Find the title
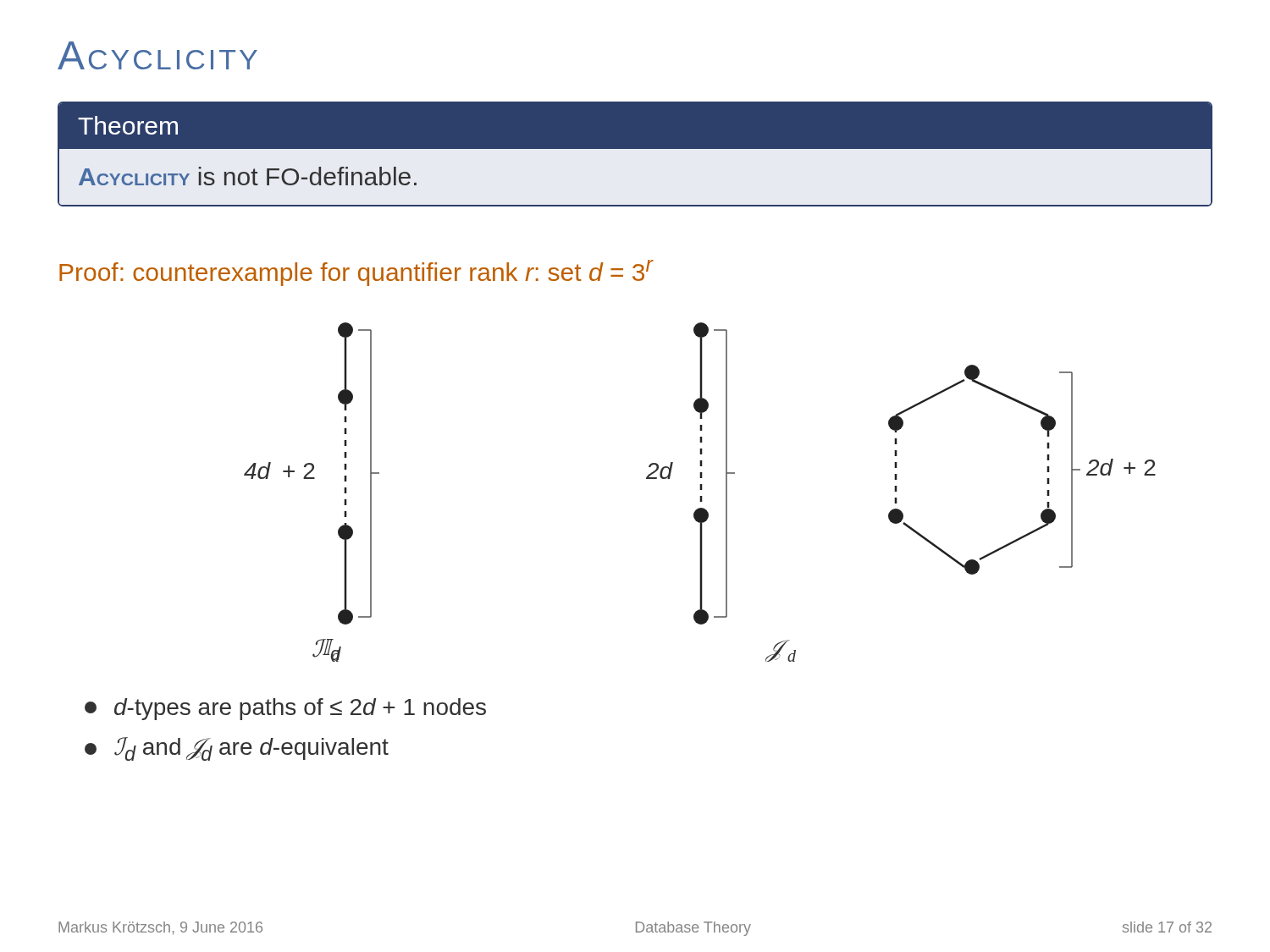The image size is (1270, 952). click(x=159, y=55)
